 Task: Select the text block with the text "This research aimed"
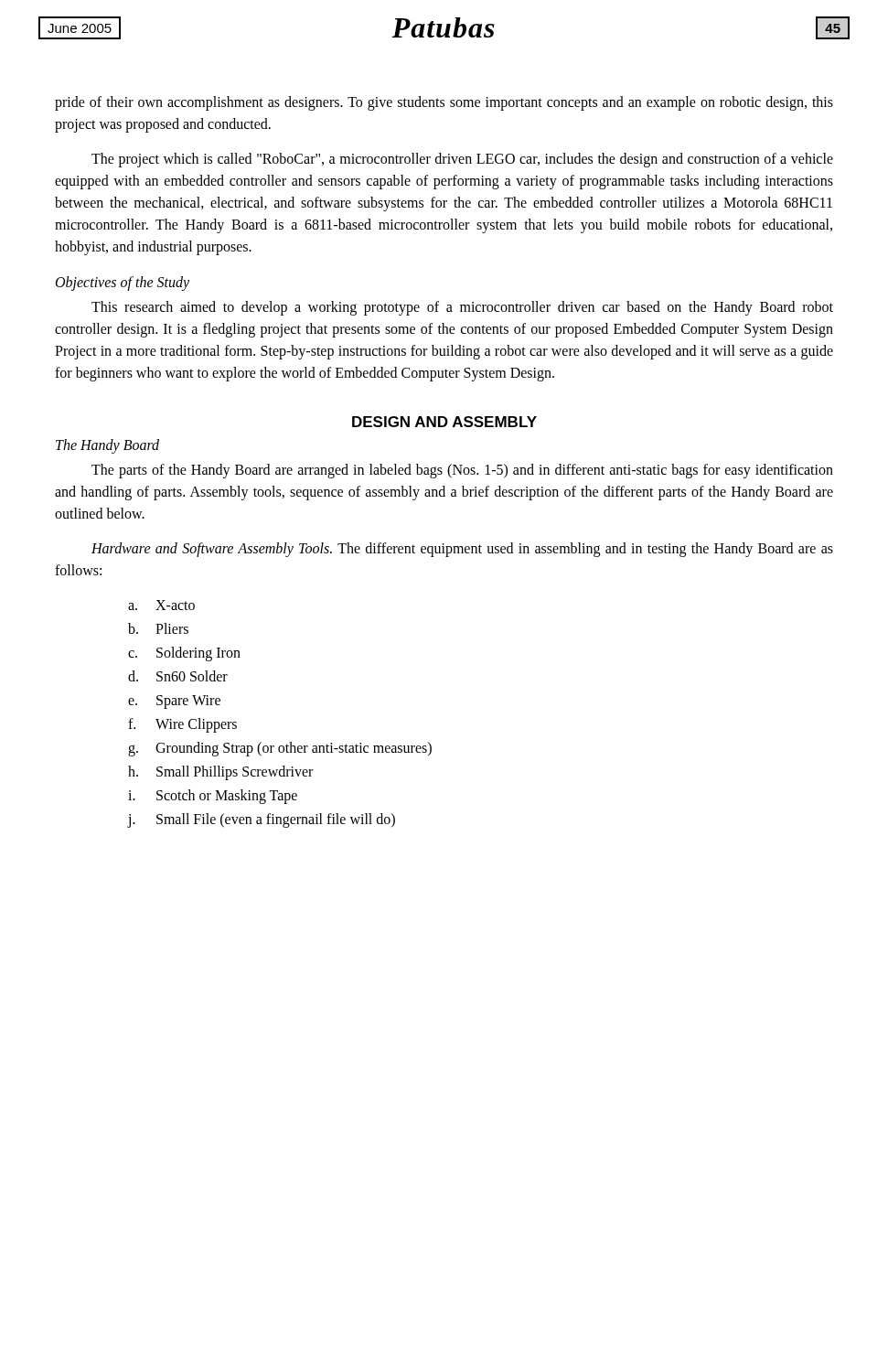(444, 340)
